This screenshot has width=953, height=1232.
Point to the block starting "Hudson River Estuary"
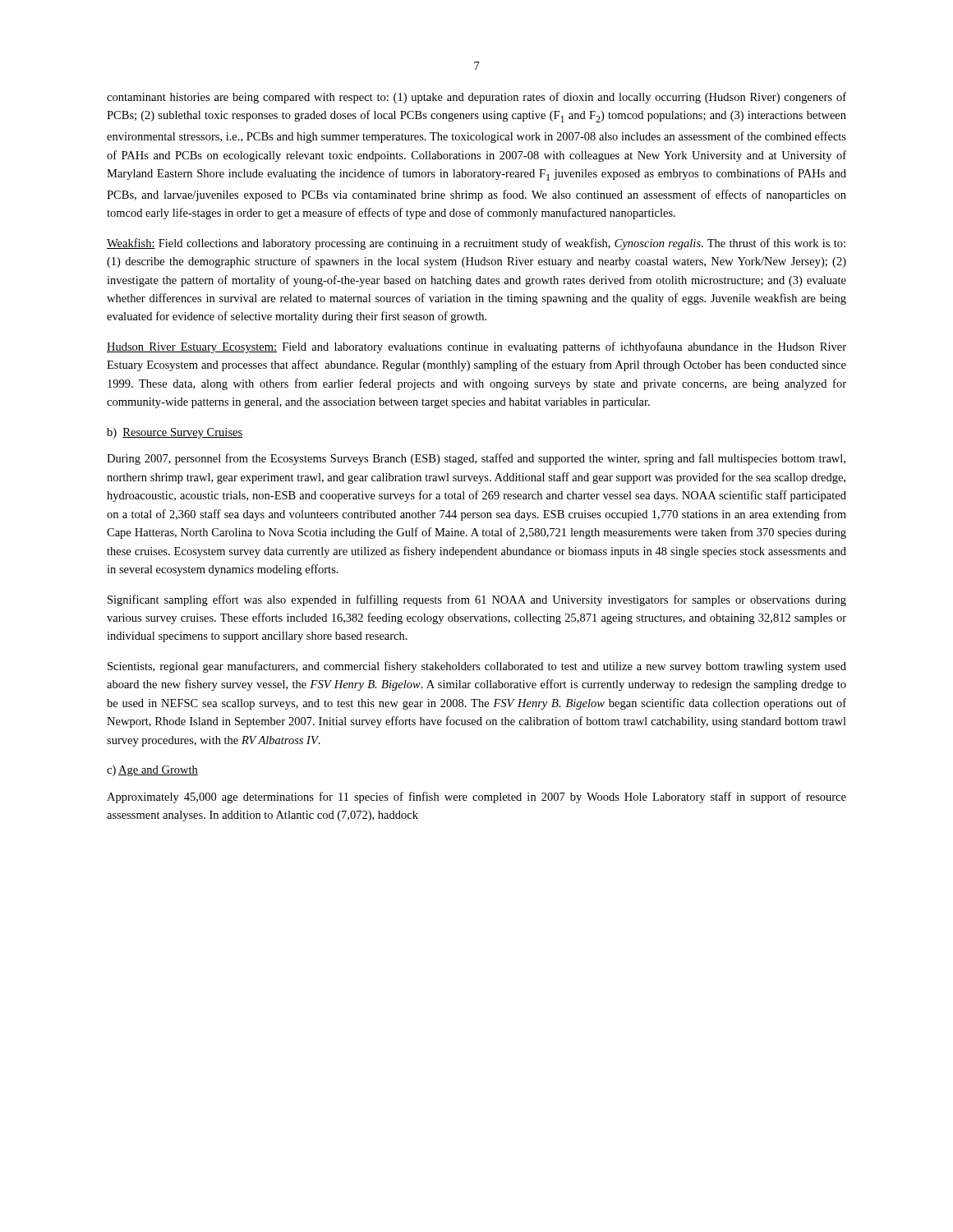point(476,374)
